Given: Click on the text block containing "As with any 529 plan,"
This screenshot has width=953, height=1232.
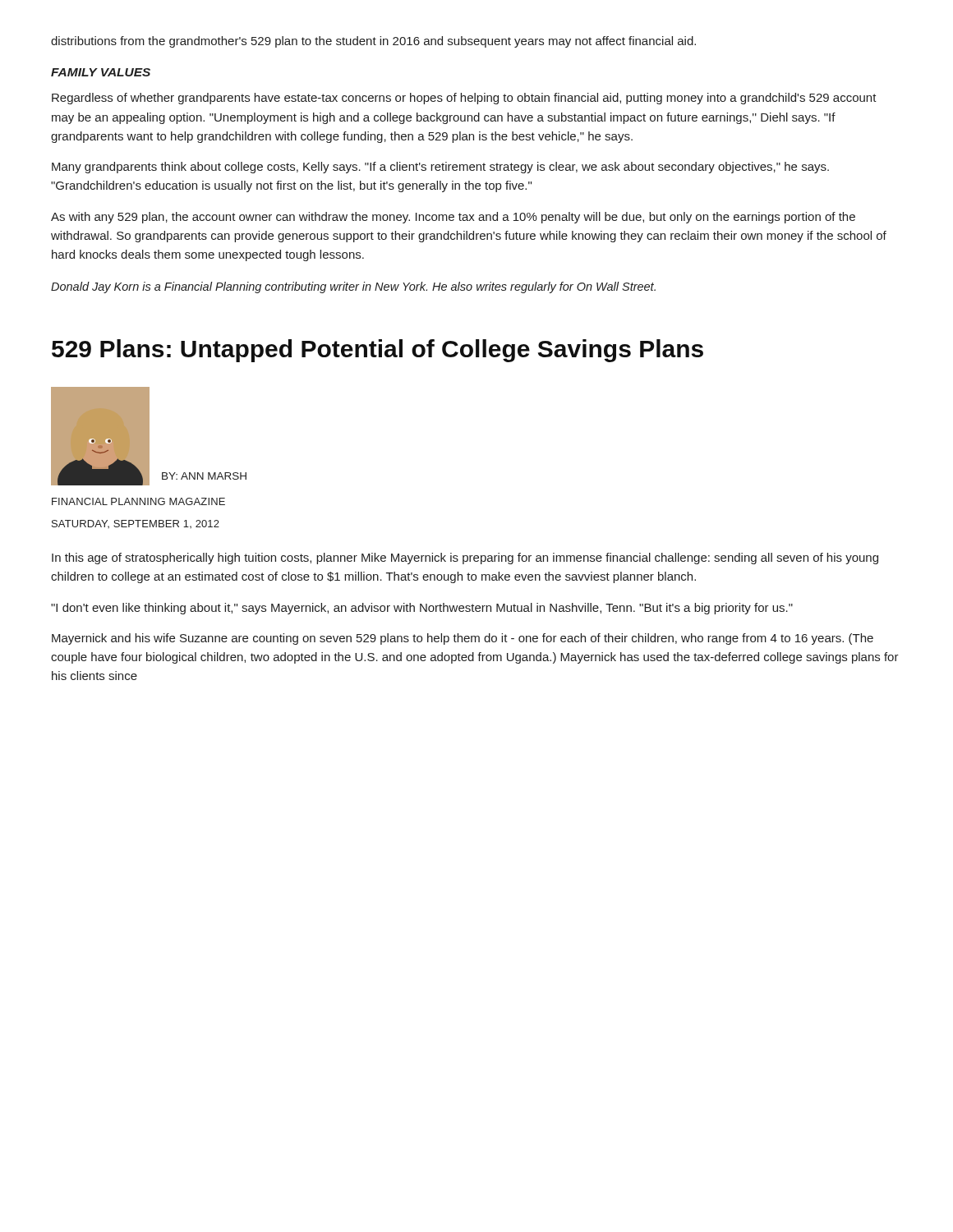Looking at the screenshot, I should [x=469, y=235].
